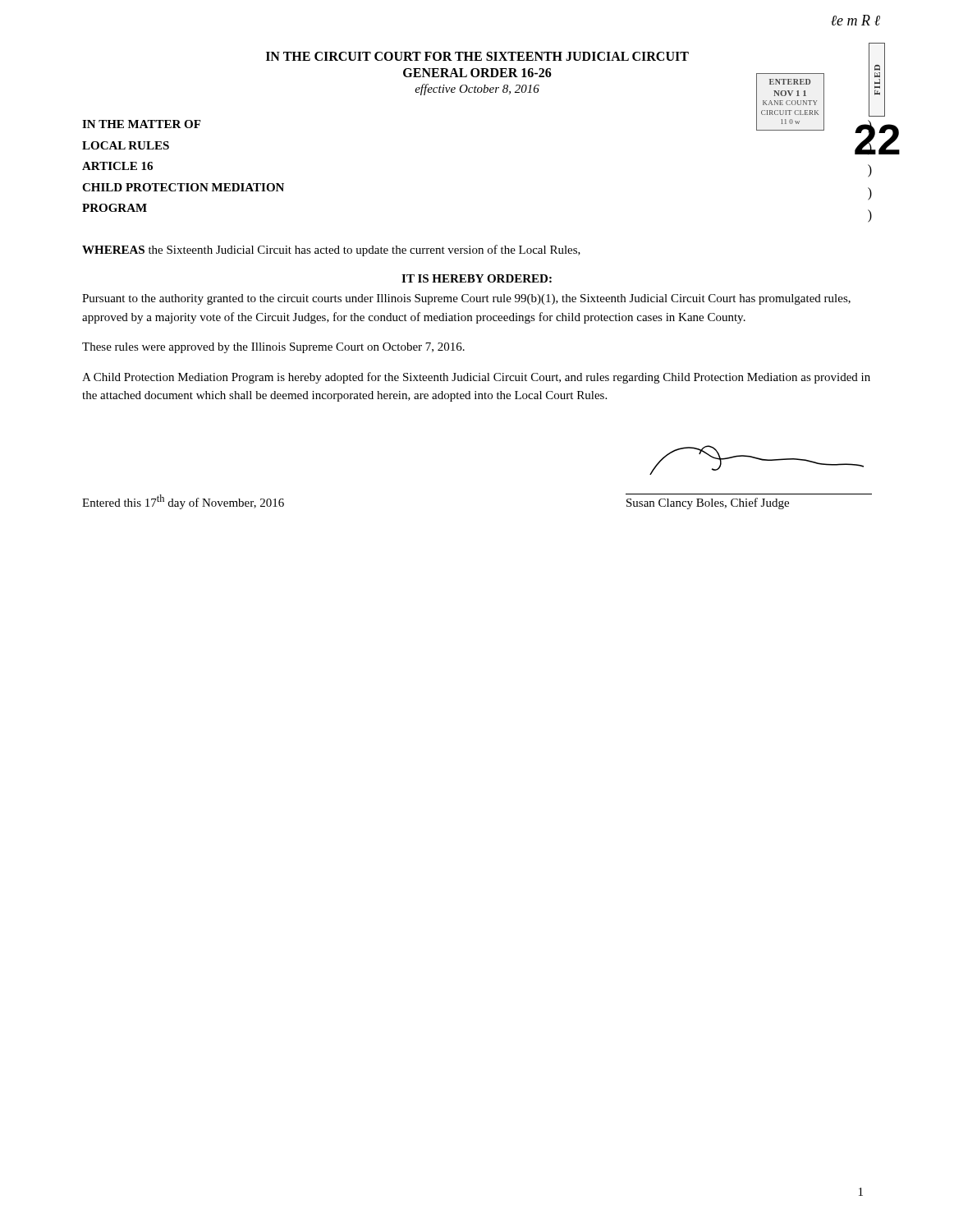The image size is (954, 1232).
Task: Point to the text block starting "Entered this 17th day of November, 2016"
Action: click(x=757, y=460)
